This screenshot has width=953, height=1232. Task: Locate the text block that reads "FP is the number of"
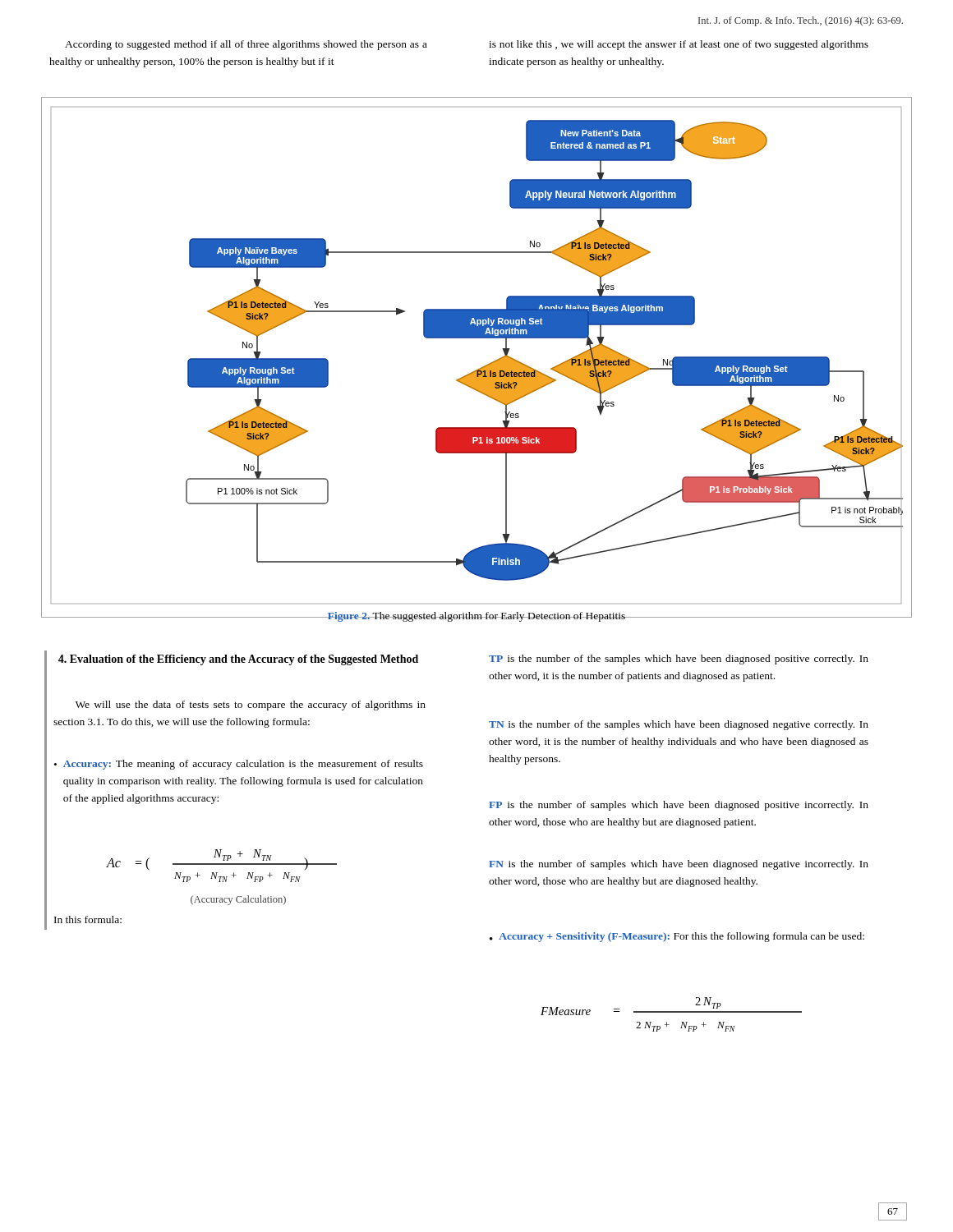679,813
